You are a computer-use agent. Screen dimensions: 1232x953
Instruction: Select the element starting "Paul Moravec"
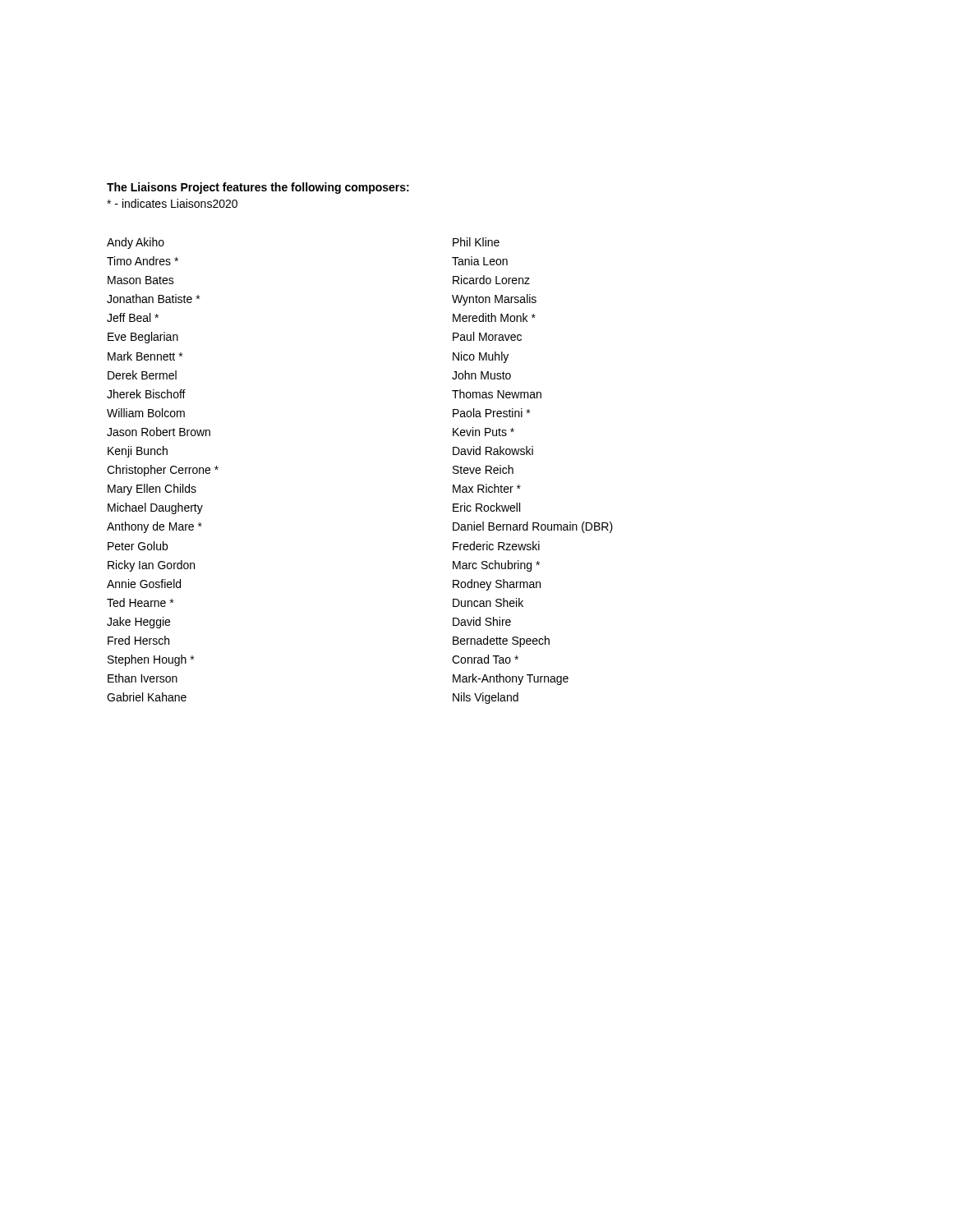click(487, 337)
